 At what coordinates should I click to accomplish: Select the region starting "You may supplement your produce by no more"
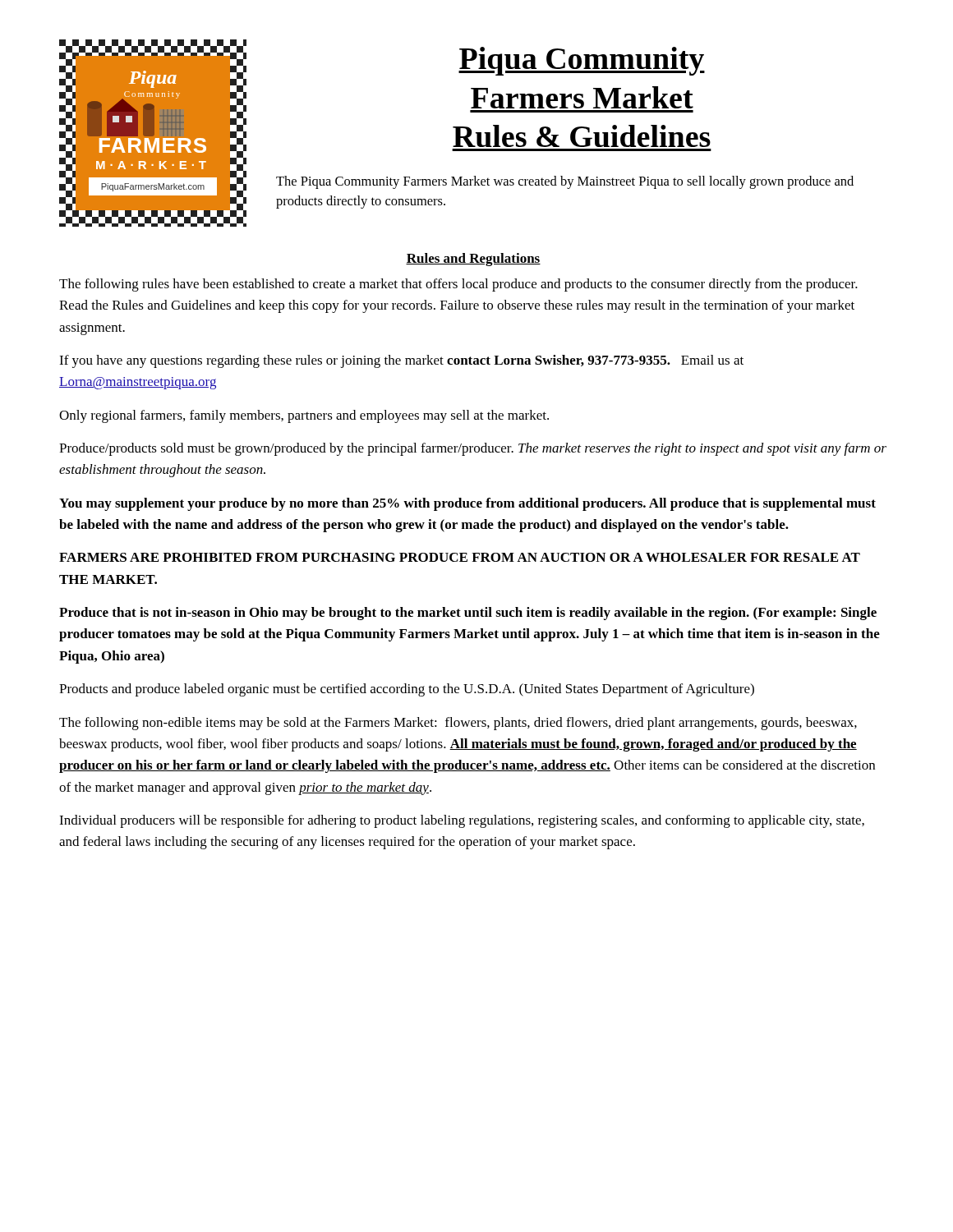point(467,514)
